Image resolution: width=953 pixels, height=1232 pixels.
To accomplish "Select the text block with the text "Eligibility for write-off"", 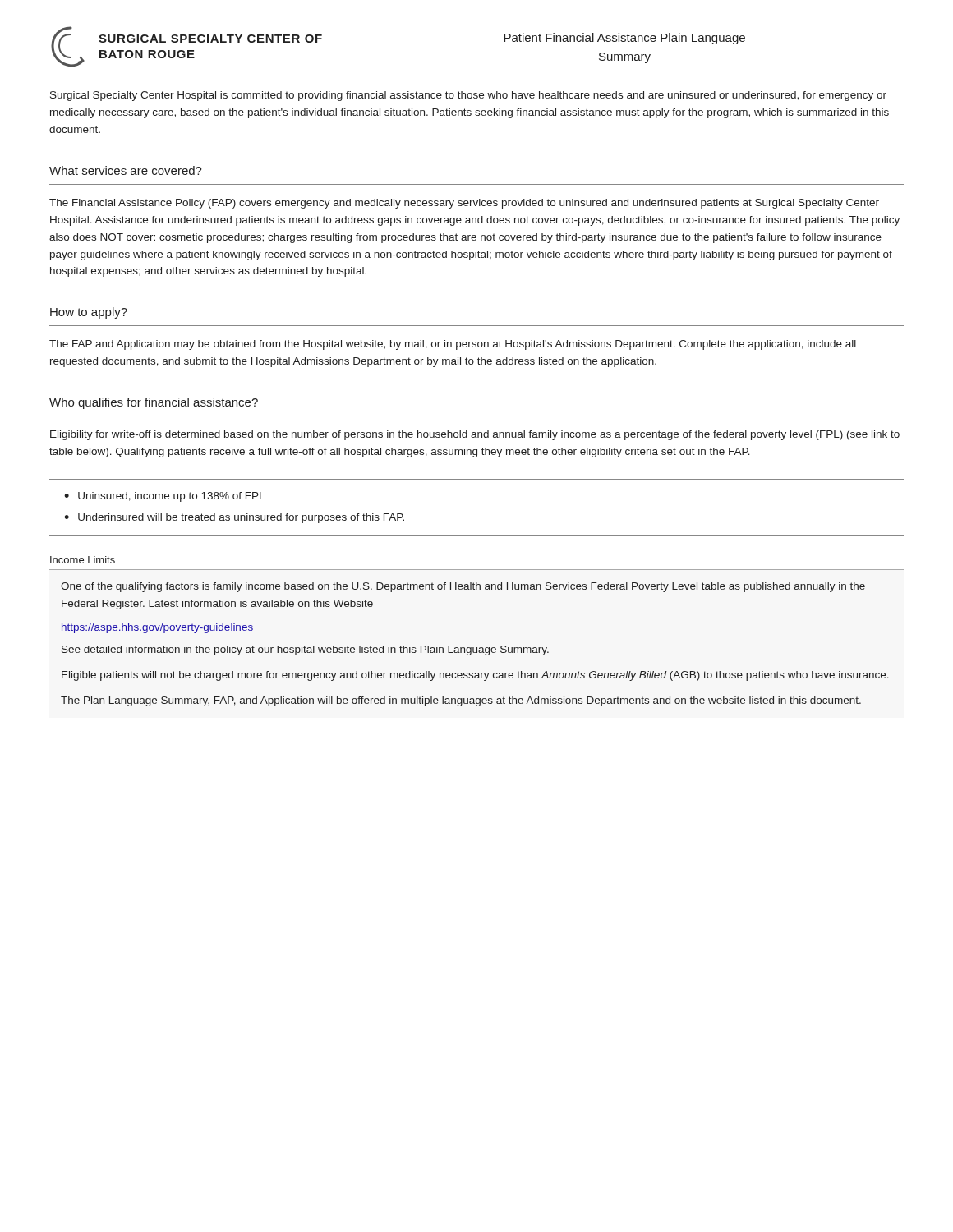I will tap(475, 443).
